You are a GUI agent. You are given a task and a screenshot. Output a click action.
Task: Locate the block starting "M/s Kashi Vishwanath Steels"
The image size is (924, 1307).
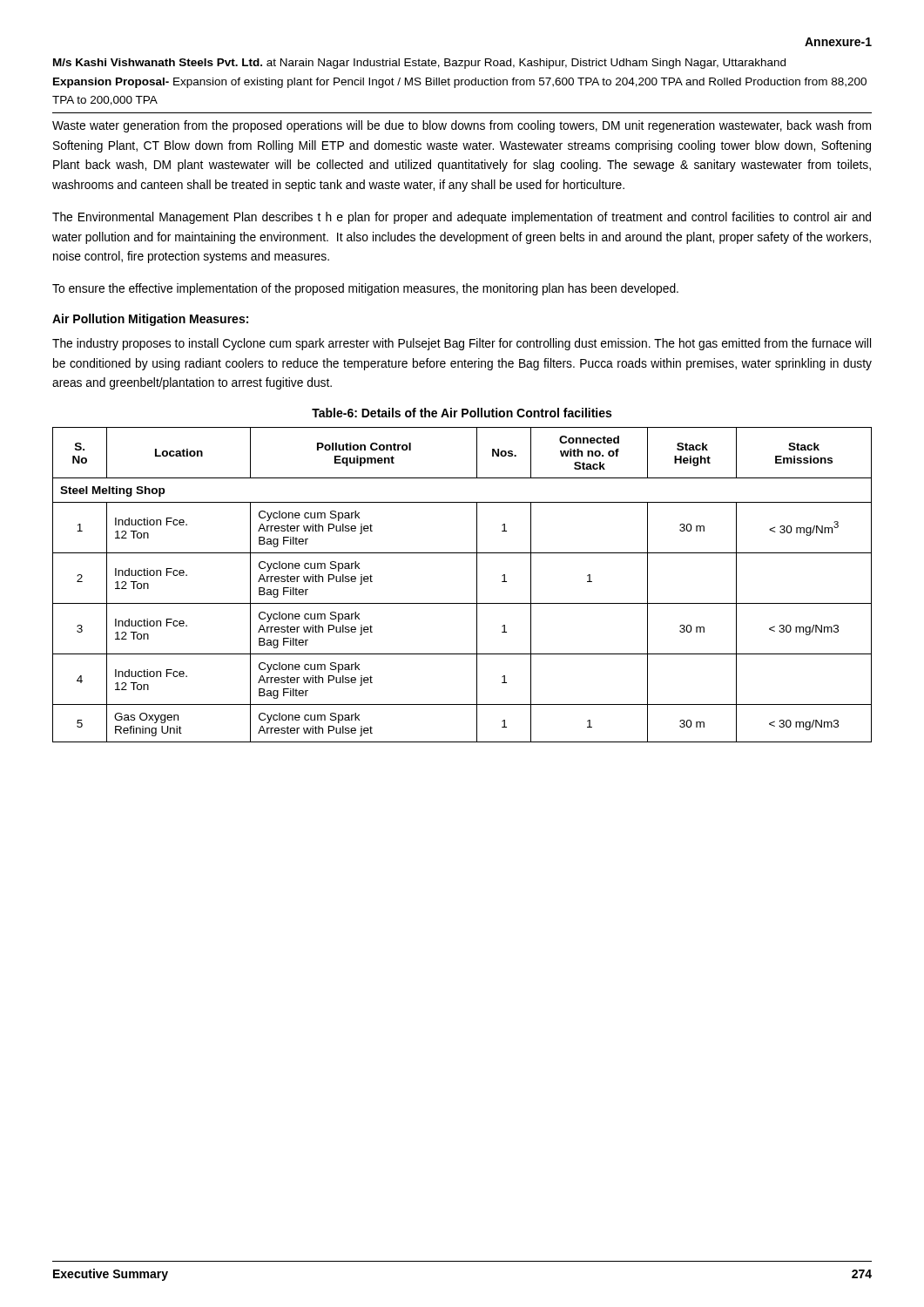click(419, 62)
